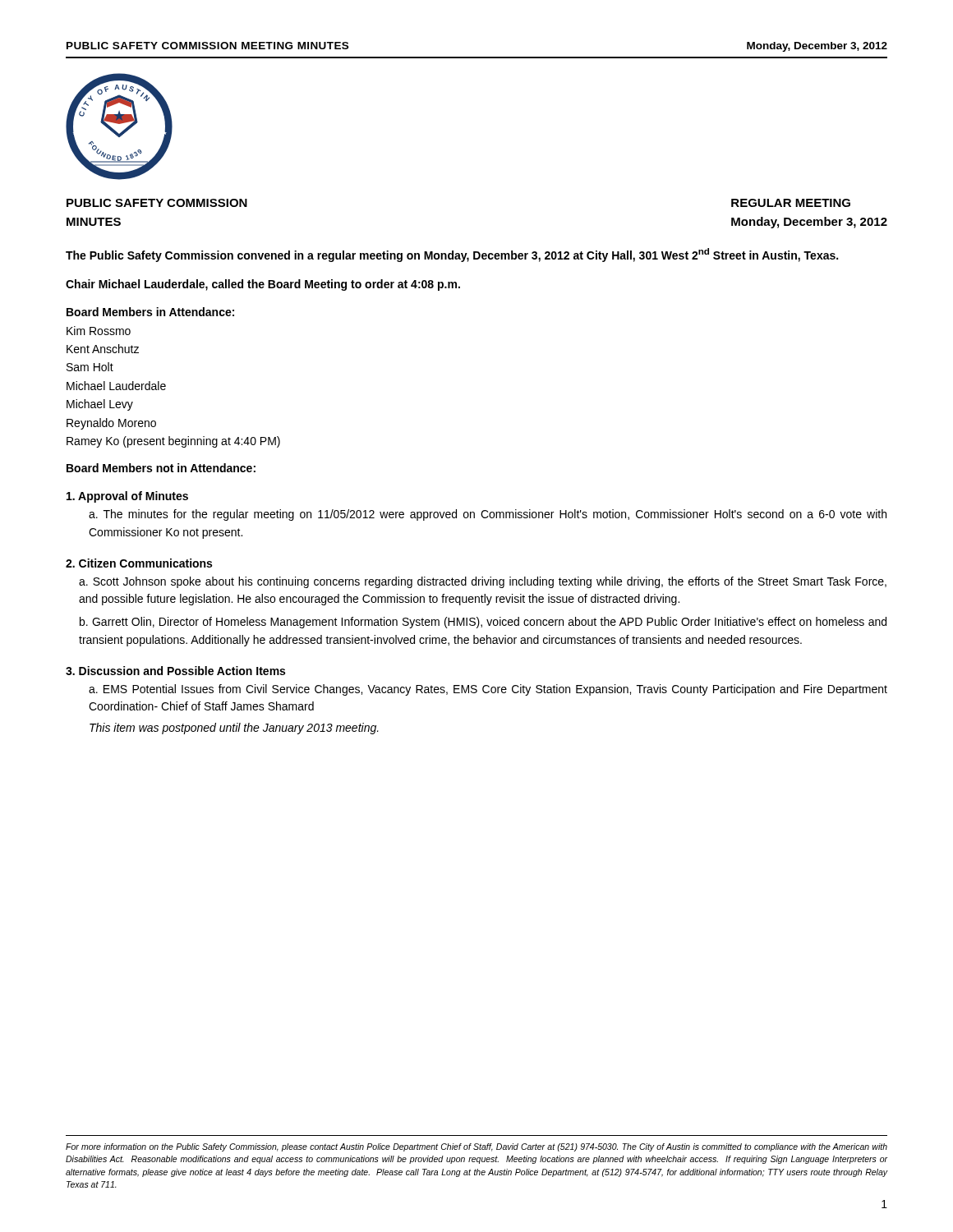Image resolution: width=953 pixels, height=1232 pixels.
Task: Click the passage that begins "a. EMS Potential Issues from Civil Service"
Action: 488,698
